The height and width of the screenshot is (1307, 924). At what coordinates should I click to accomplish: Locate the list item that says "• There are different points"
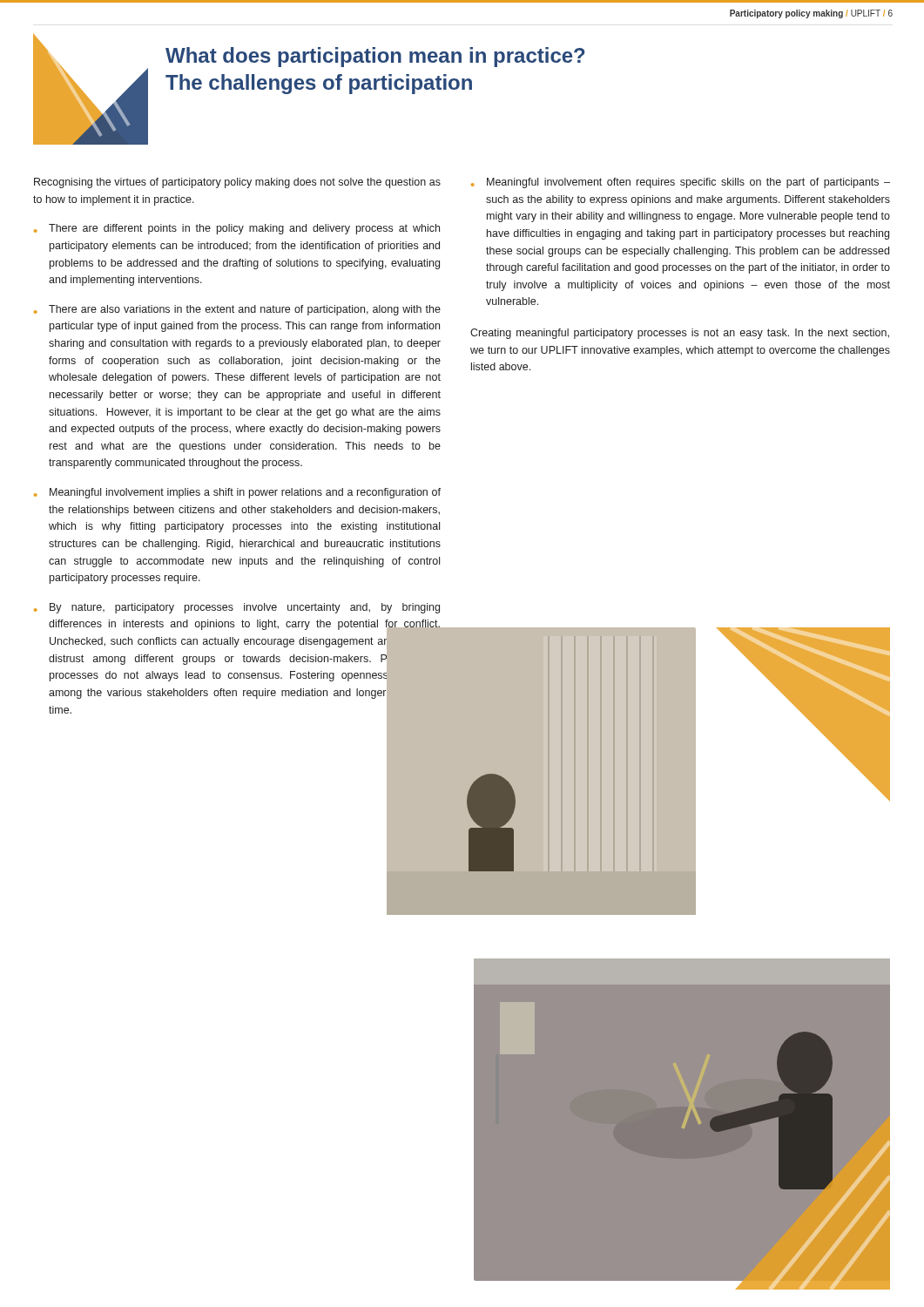[x=237, y=253]
